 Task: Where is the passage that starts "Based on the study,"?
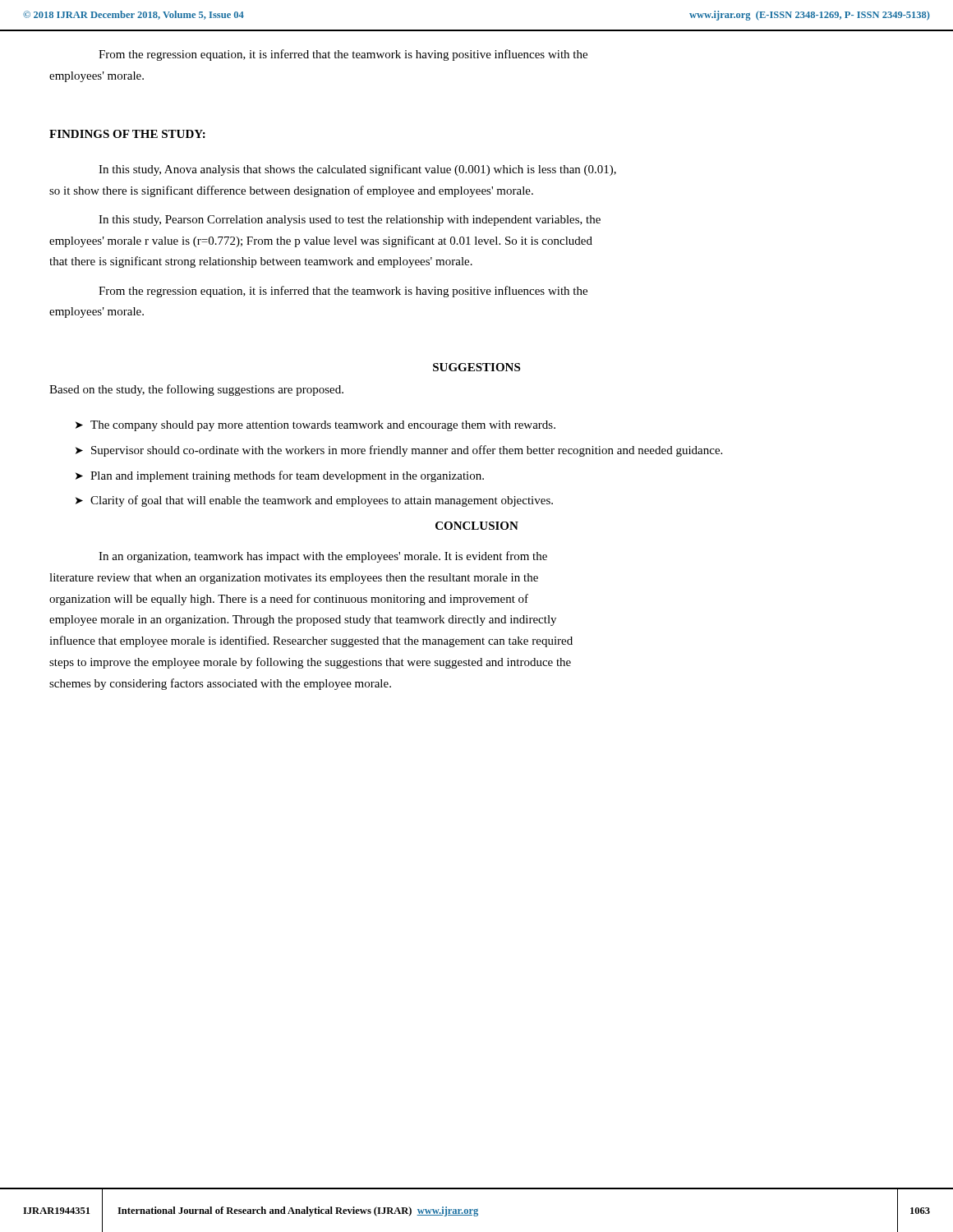(197, 389)
